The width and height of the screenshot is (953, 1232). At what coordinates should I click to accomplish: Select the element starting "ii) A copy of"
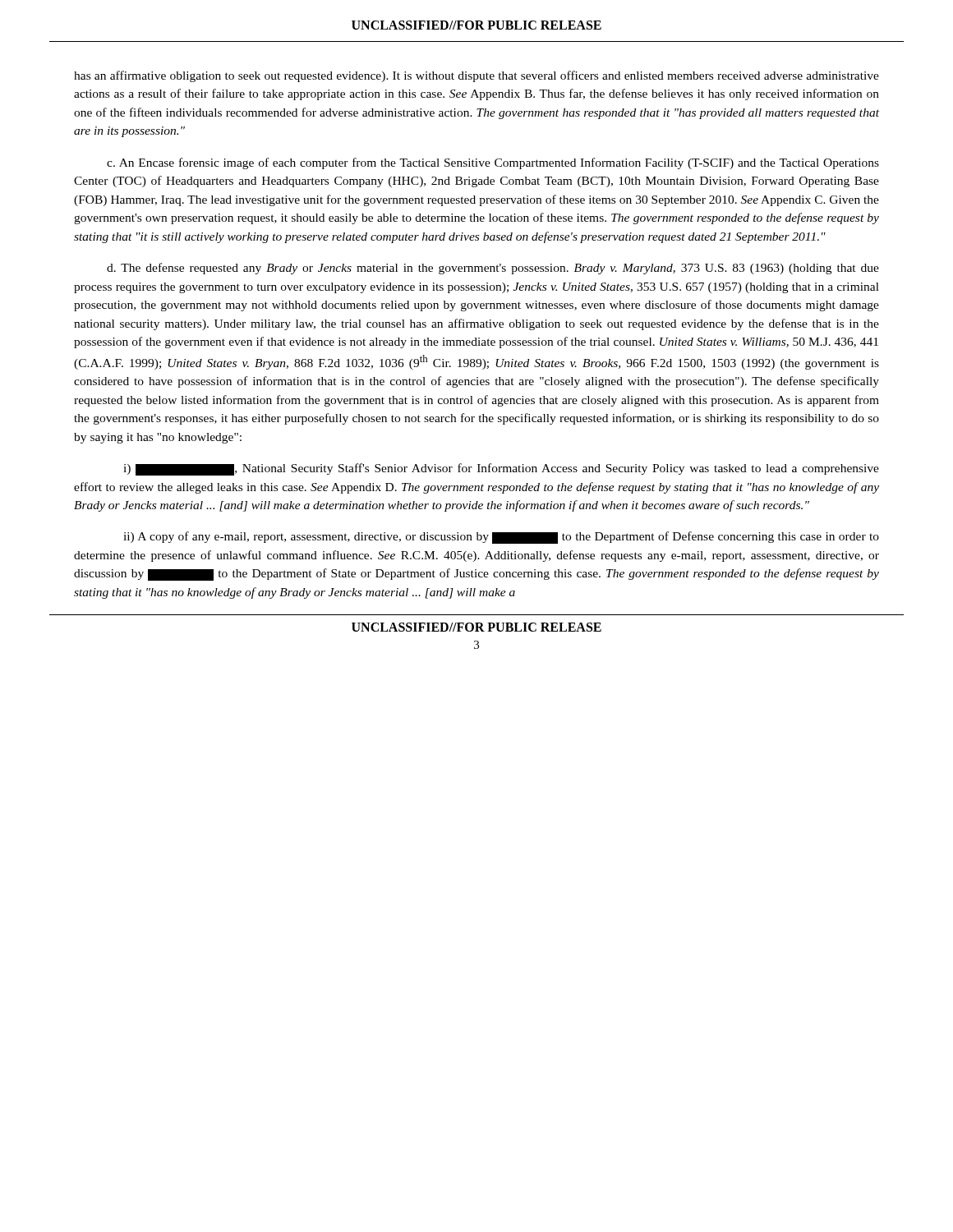coord(476,565)
